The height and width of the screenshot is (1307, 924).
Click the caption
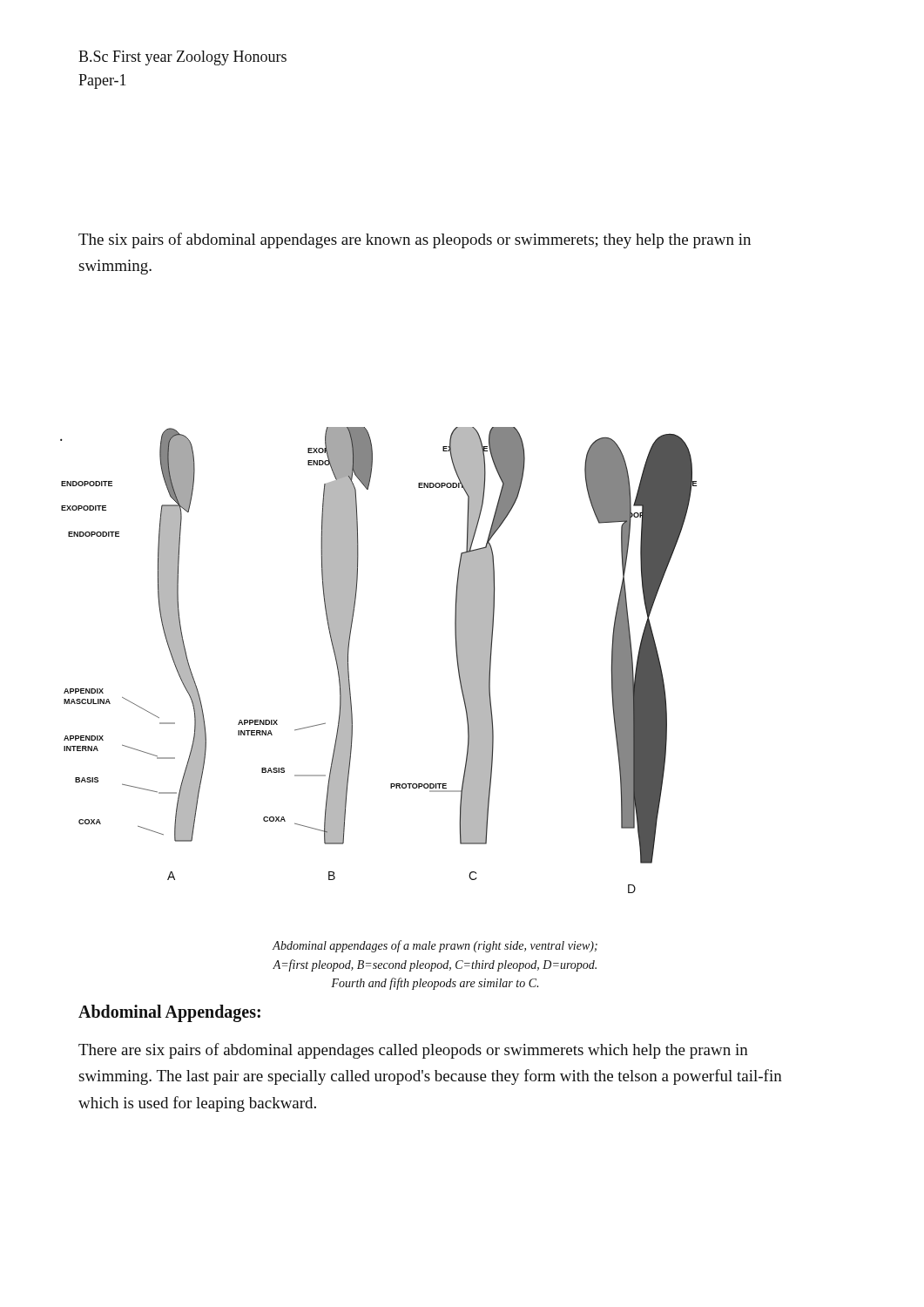435,965
